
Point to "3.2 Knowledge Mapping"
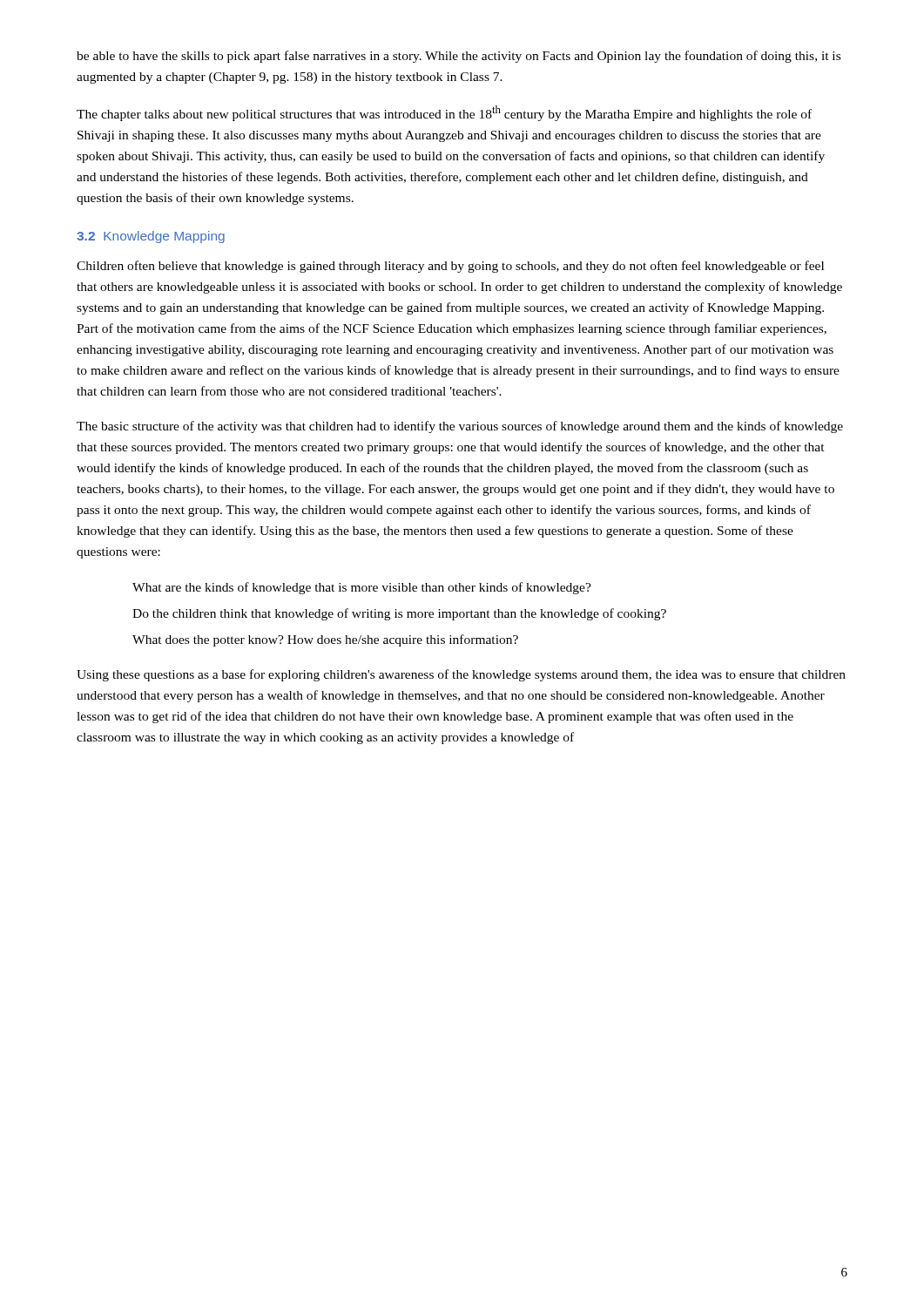pos(151,236)
